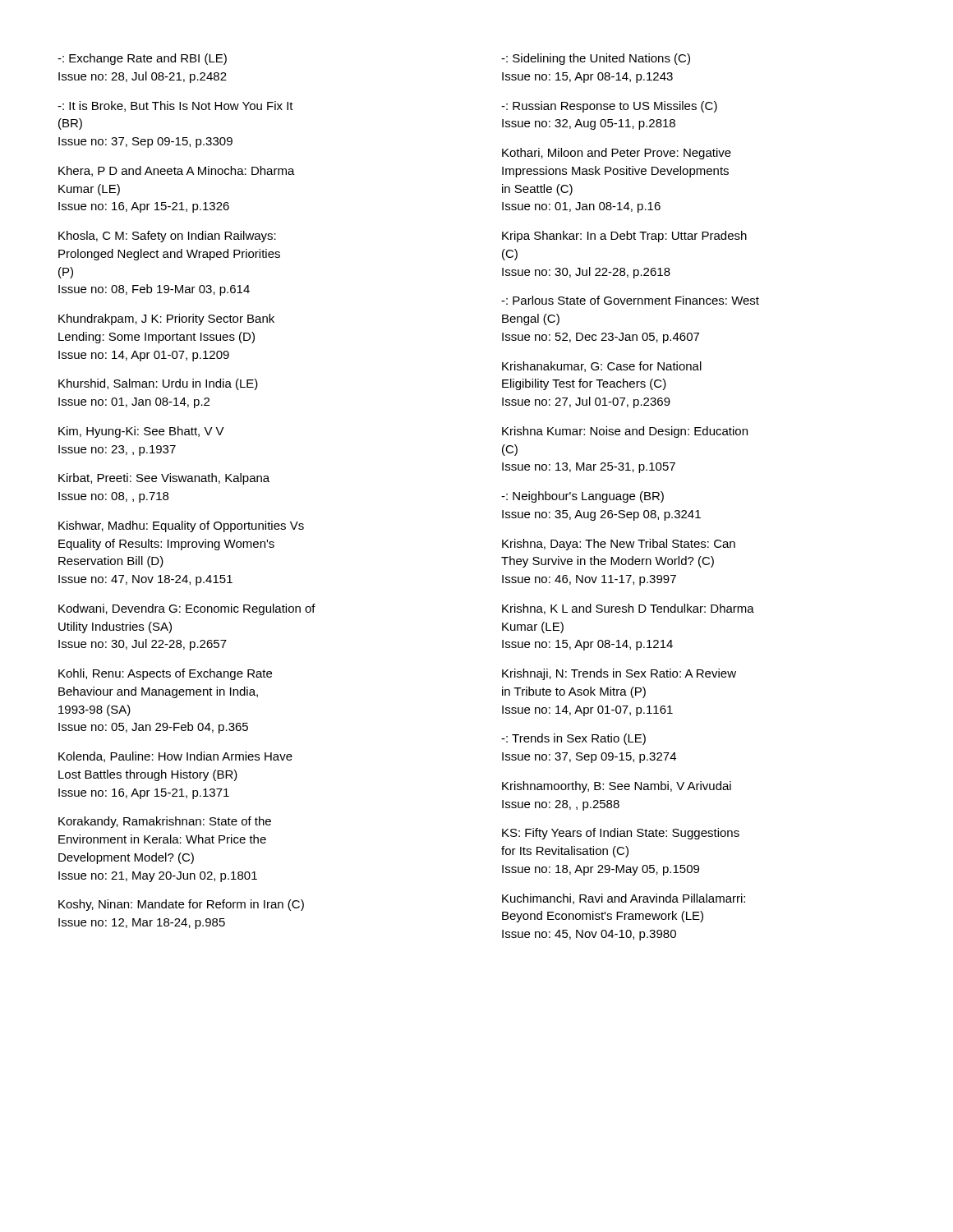Find the list item with the text "-: Parlous State of Government Finances:"
This screenshot has height=1232, width=953.
coord(630,300)
